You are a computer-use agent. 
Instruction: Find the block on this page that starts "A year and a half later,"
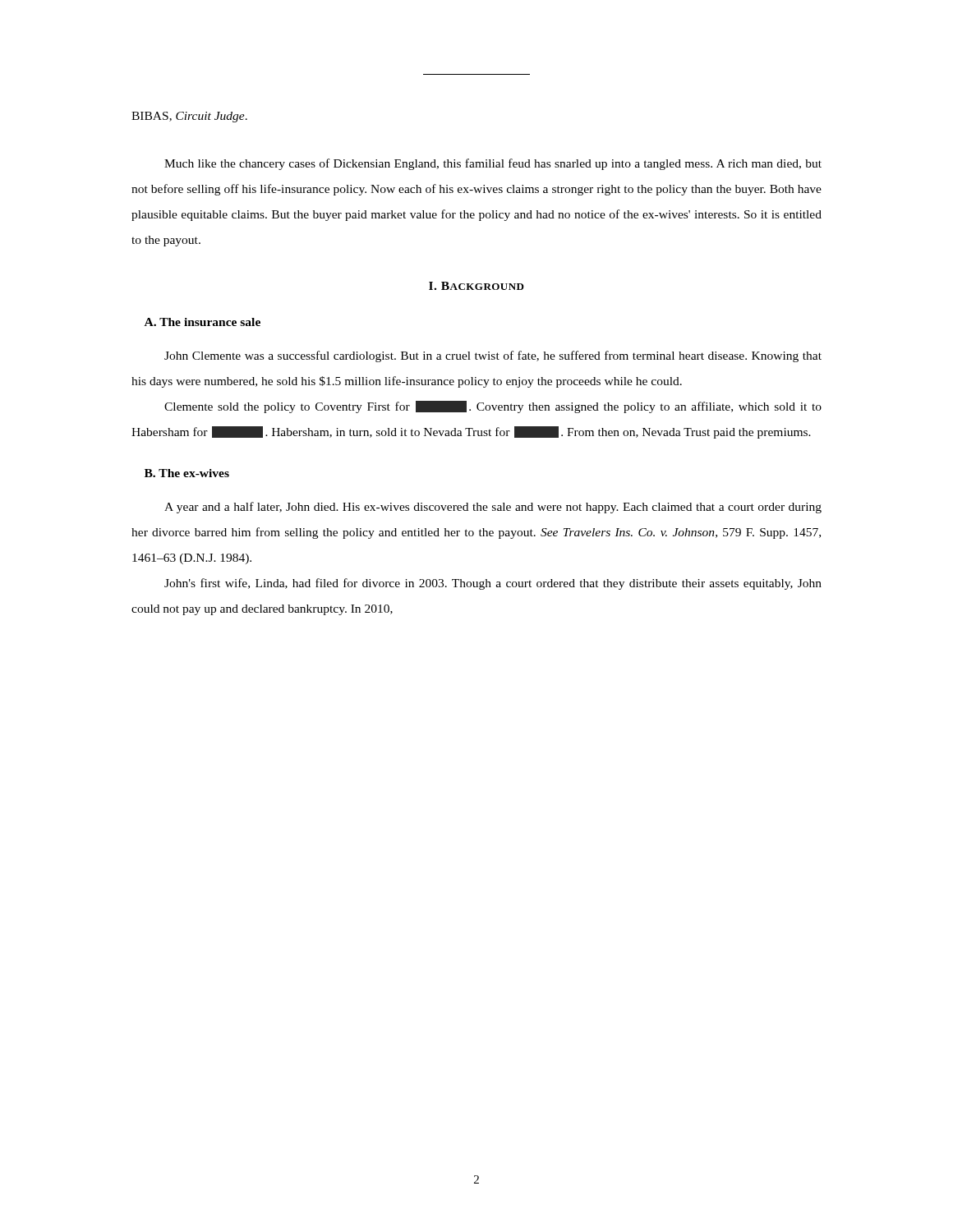pyautogui.click(x=476, y=532)
